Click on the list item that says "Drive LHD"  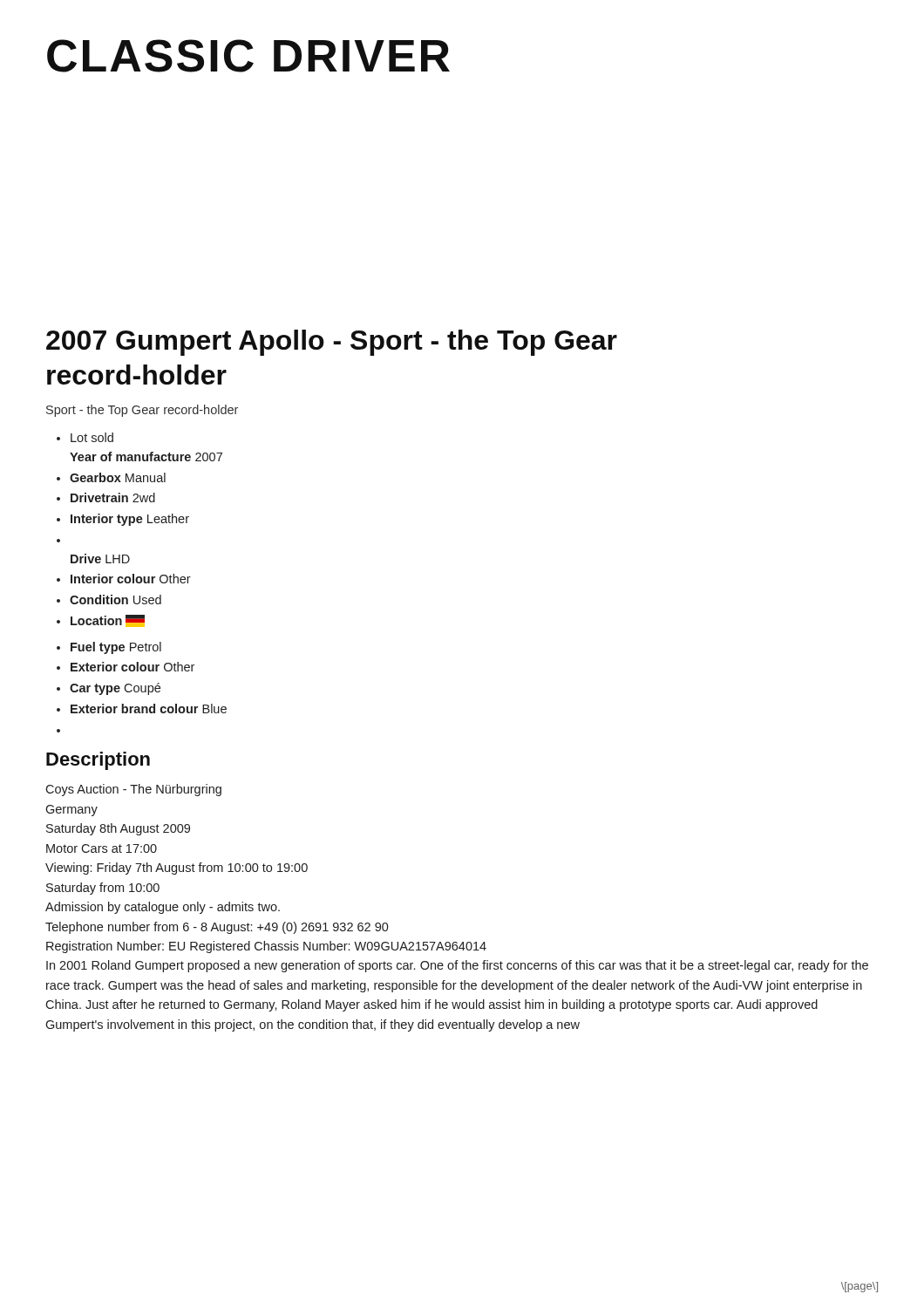pos(100,559)
